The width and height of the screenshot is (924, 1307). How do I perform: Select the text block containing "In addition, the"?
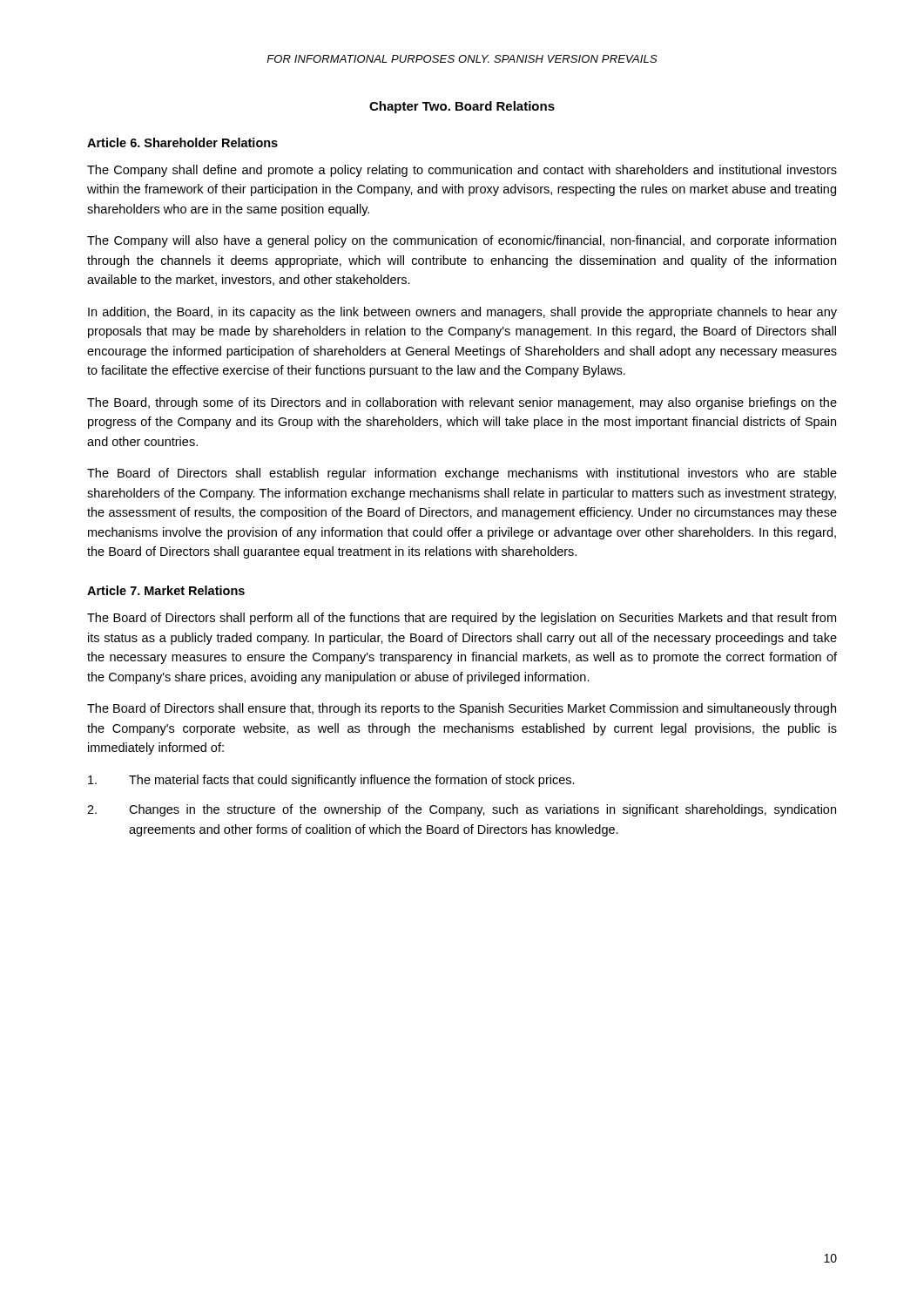point(462,341)
